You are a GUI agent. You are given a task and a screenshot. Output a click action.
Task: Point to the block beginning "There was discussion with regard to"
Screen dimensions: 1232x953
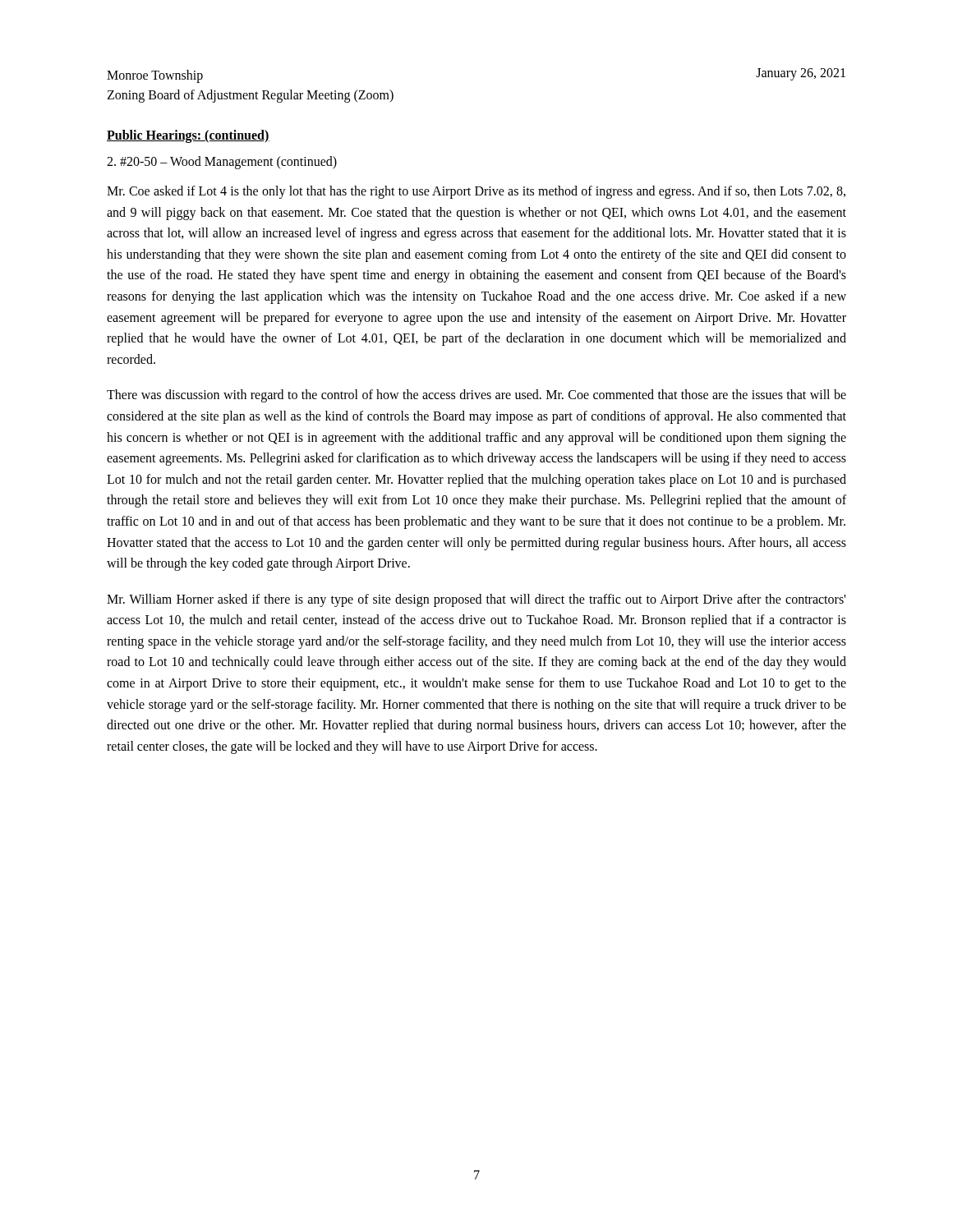[476, 479]
